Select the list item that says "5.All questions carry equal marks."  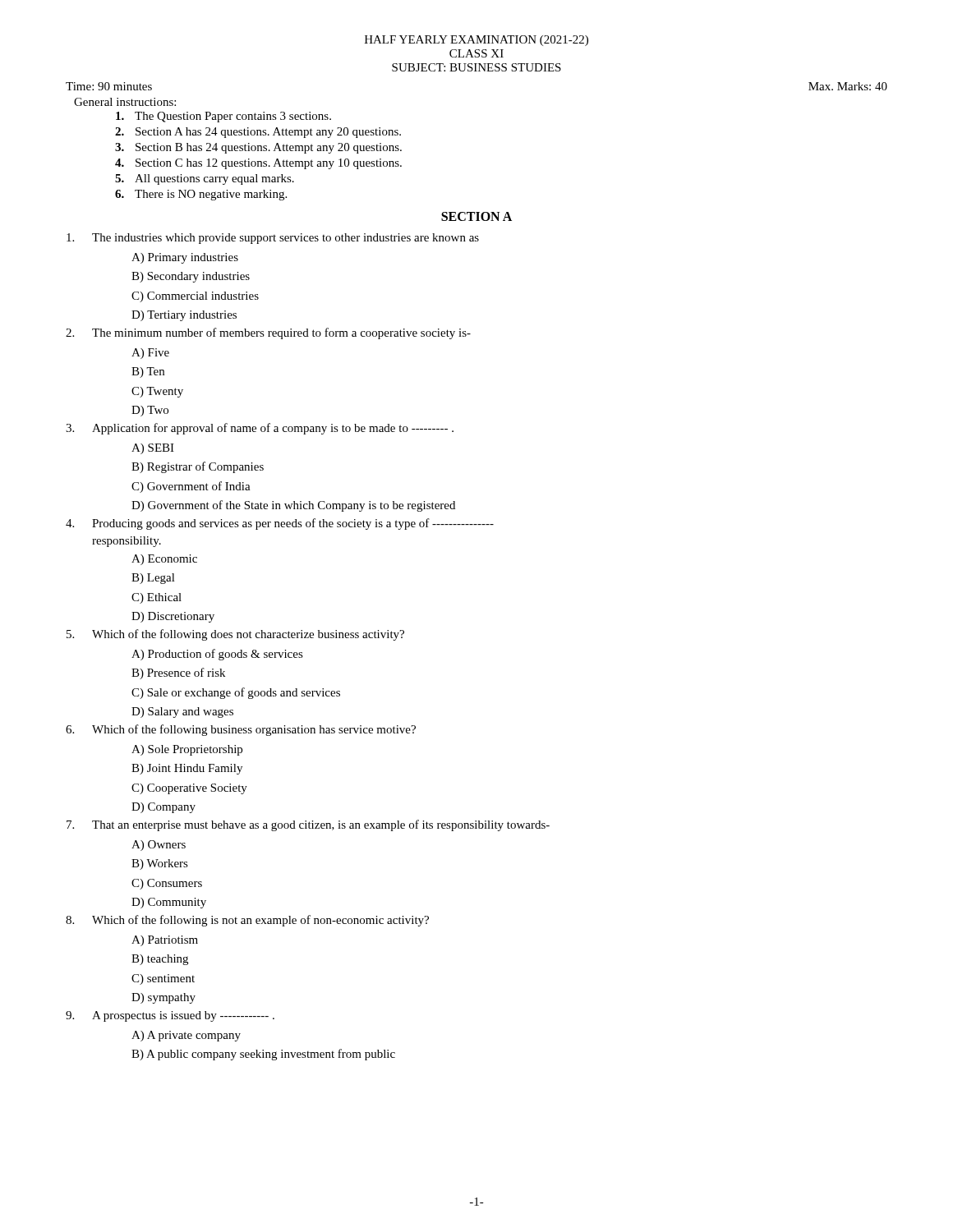(x=205, y=179)
